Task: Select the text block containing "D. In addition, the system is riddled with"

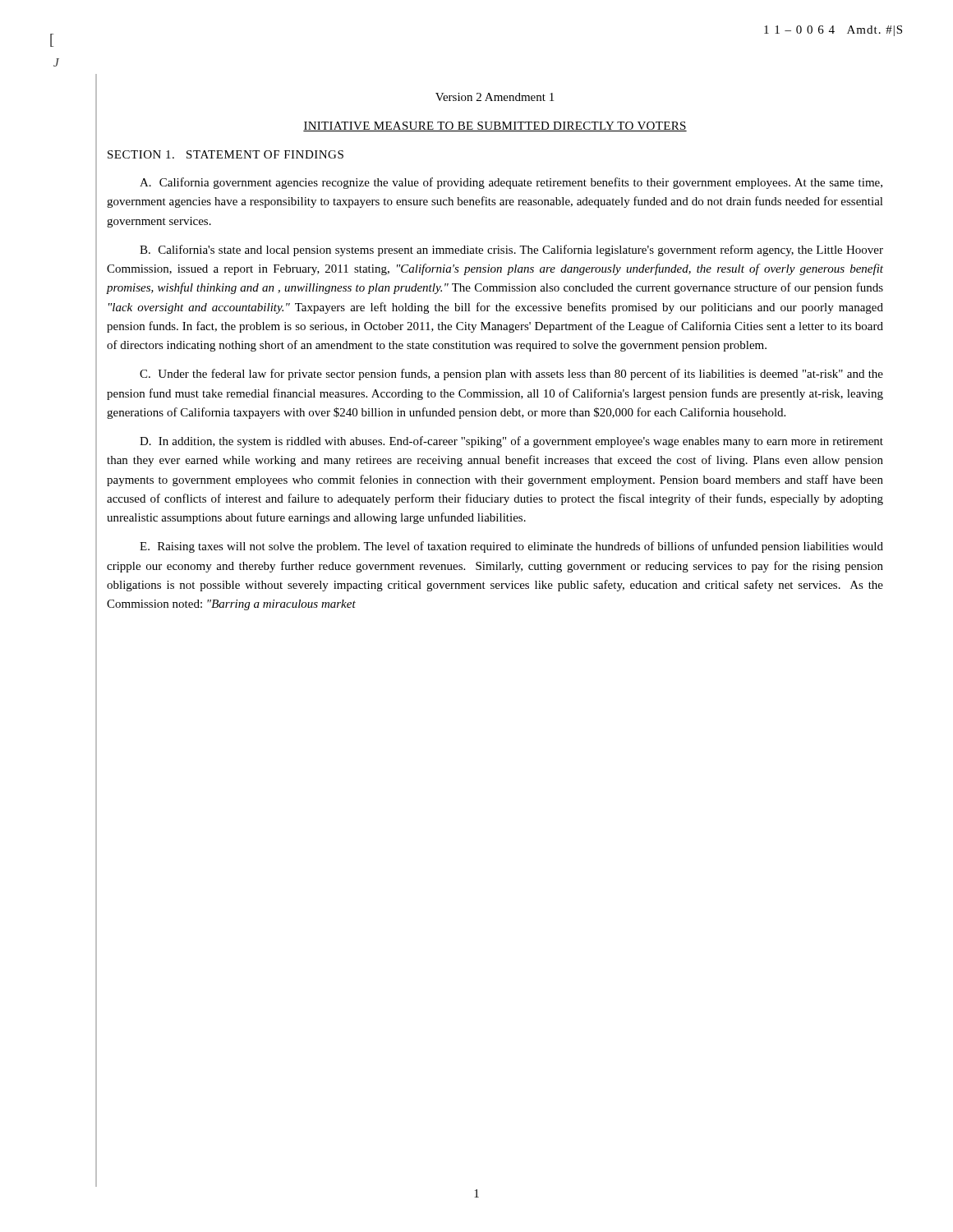Action: pyautogui.click(x=495, y=479)
